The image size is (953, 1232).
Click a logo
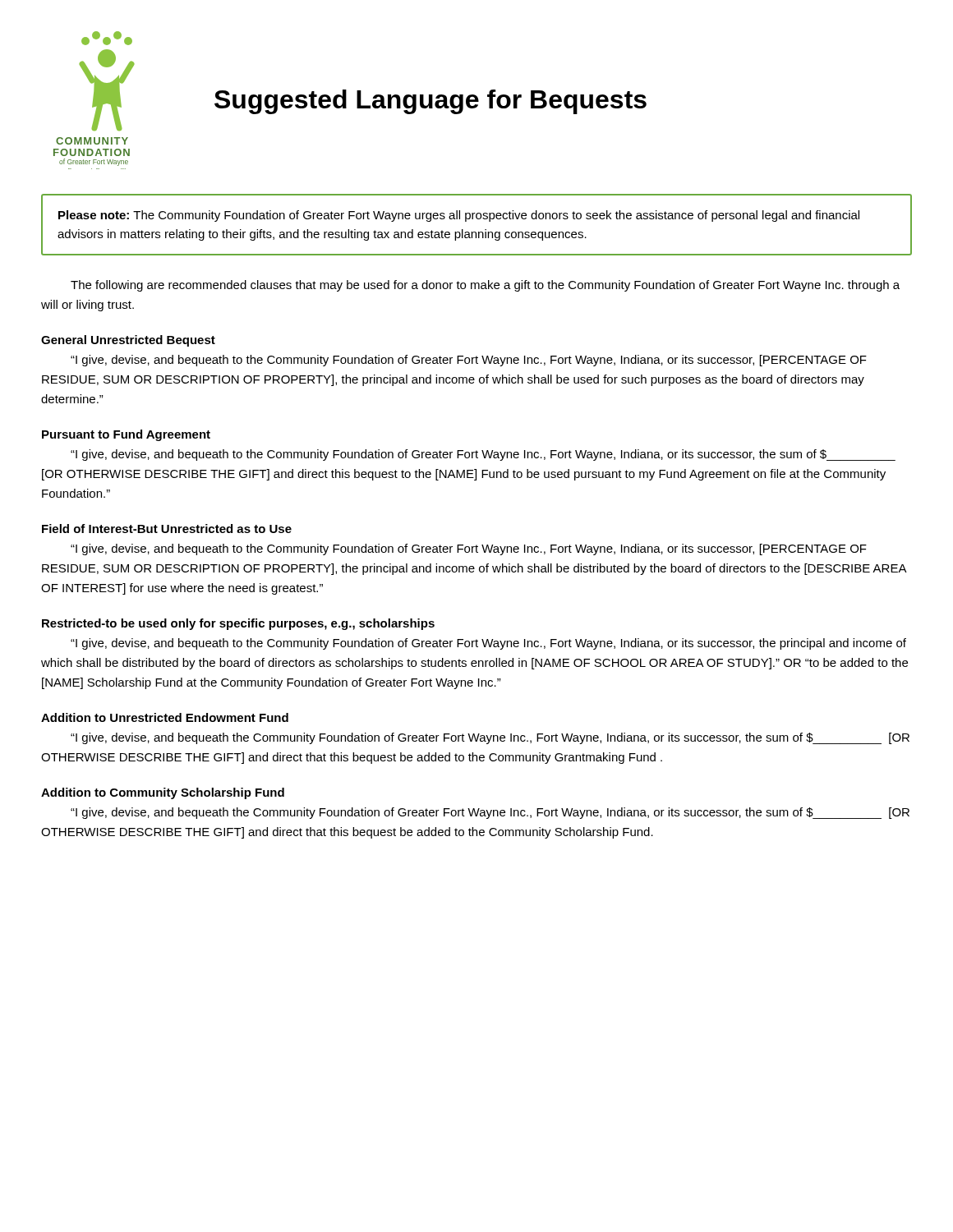[111, 99]
